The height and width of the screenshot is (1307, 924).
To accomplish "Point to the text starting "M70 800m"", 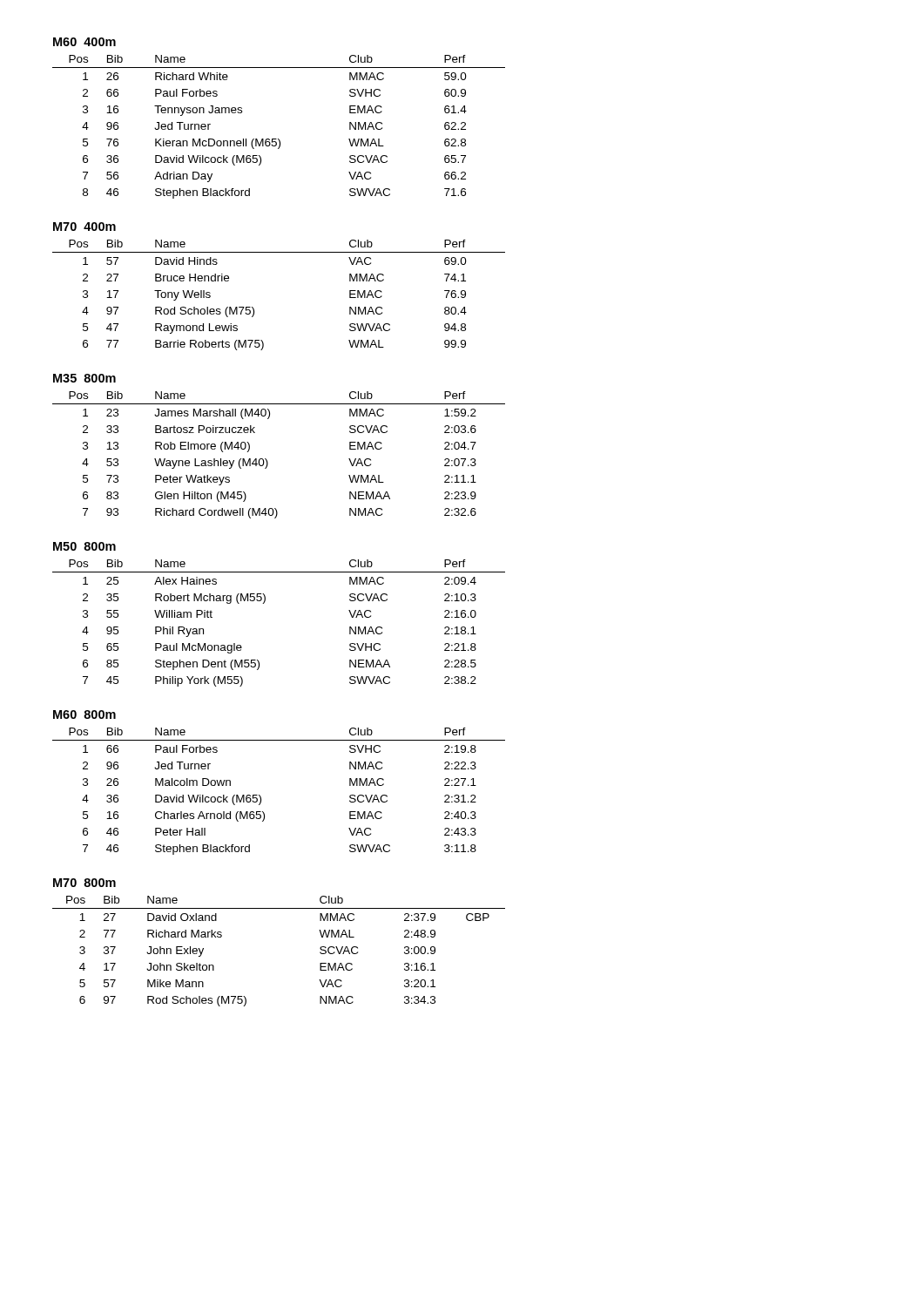I will pos(84,883).
